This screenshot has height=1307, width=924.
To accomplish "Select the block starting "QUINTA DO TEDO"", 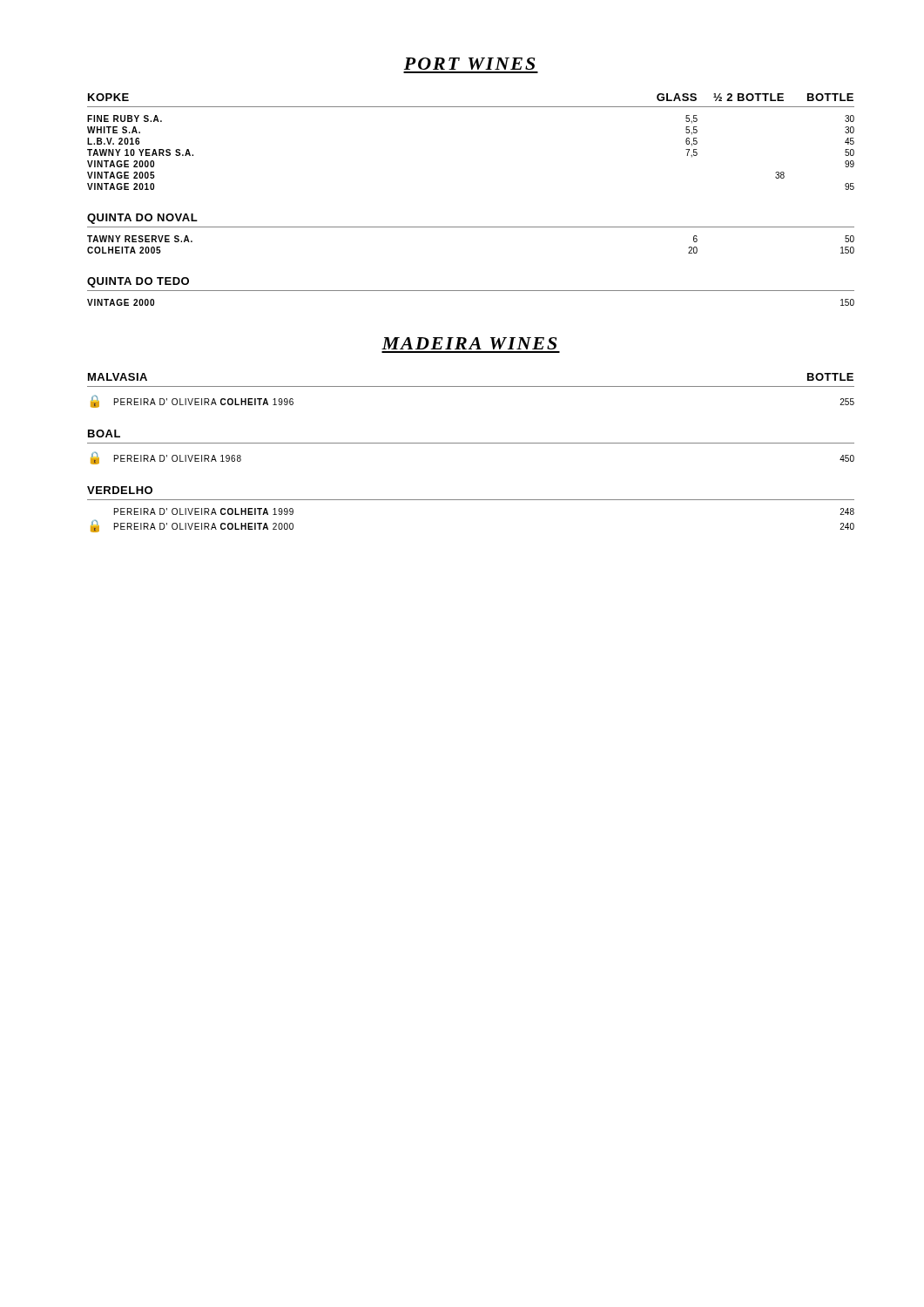I will [x=471, y=283].
